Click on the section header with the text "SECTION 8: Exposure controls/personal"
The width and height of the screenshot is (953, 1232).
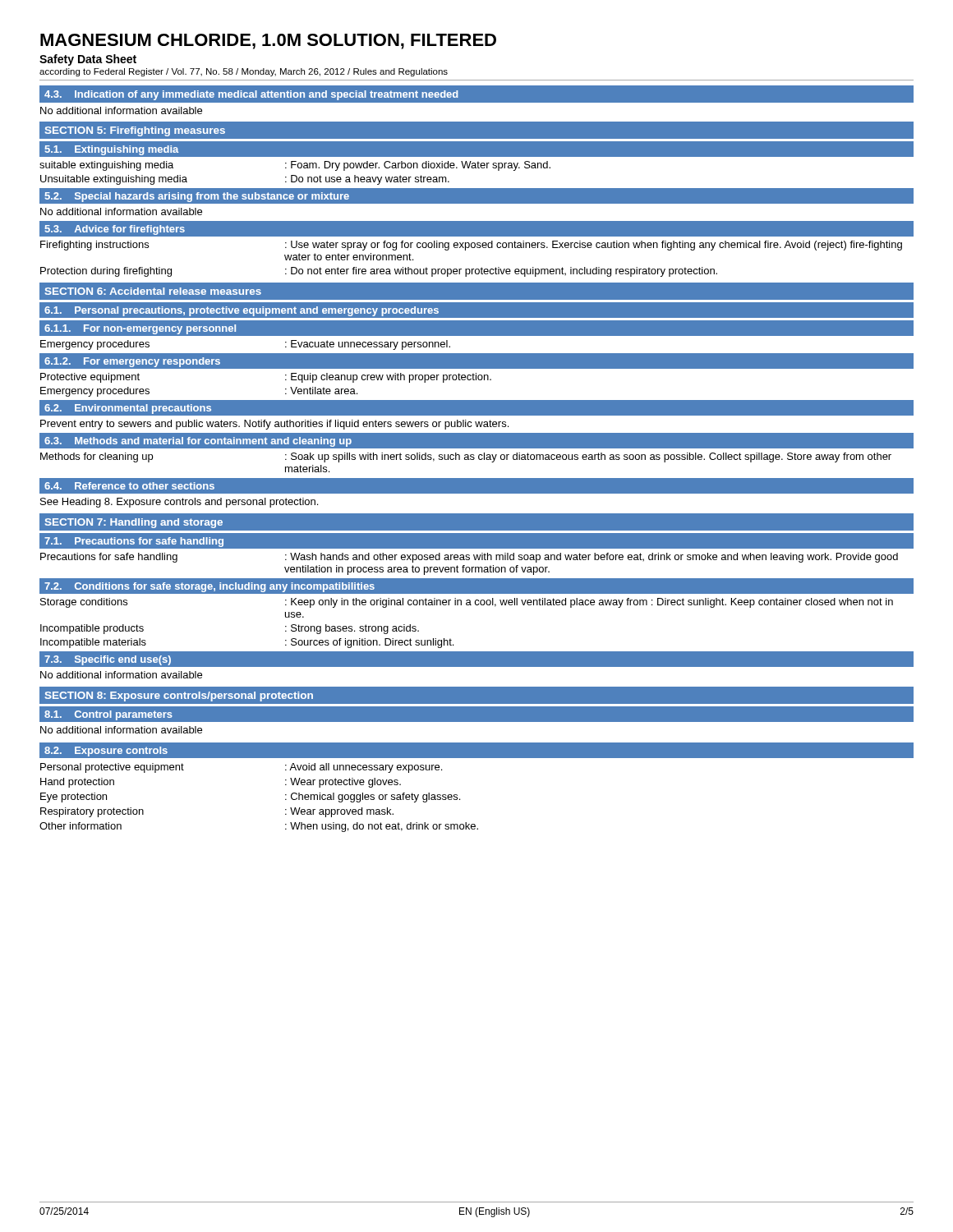point(179,695)
